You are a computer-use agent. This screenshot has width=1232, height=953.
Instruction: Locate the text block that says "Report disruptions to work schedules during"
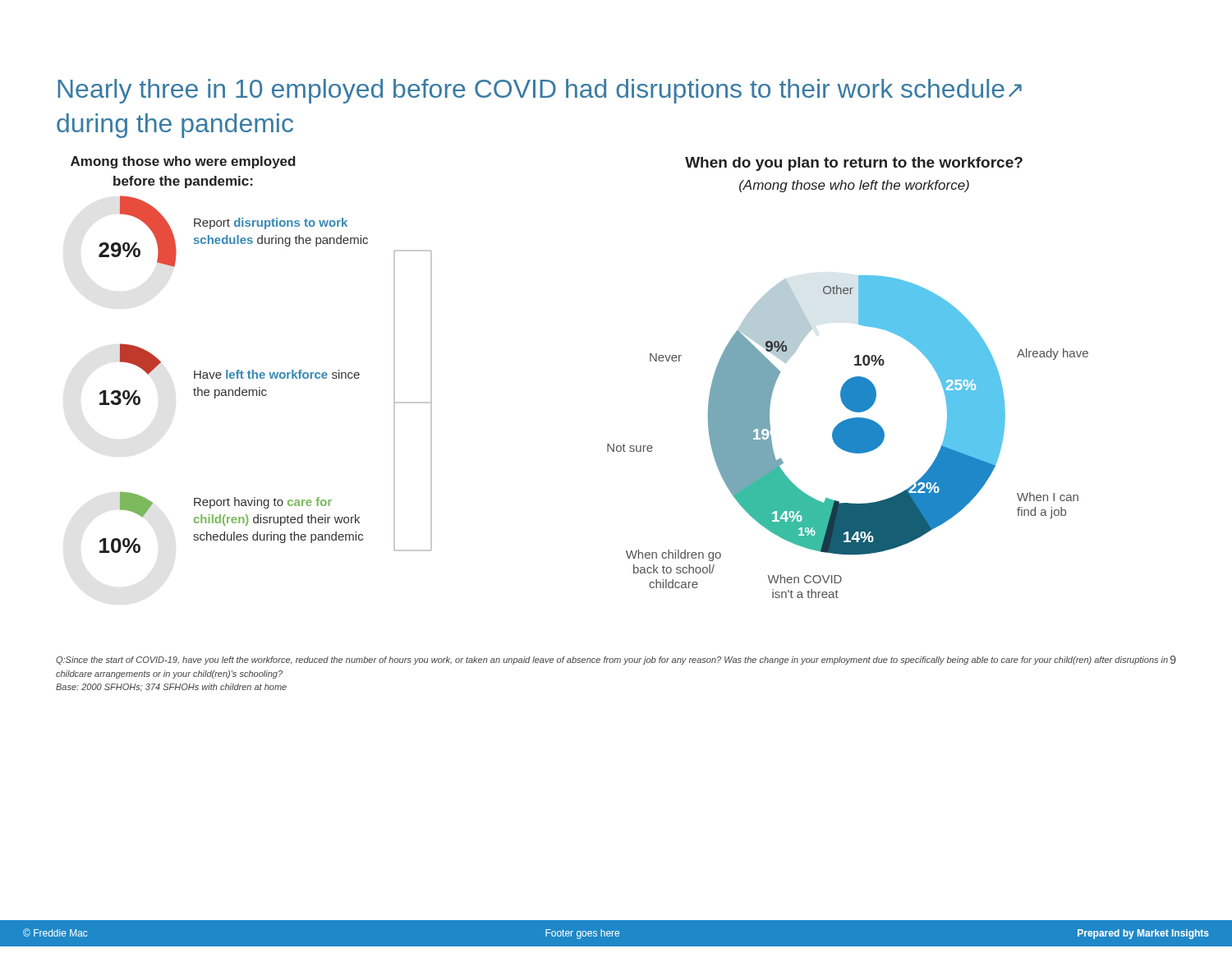[281, 231]
